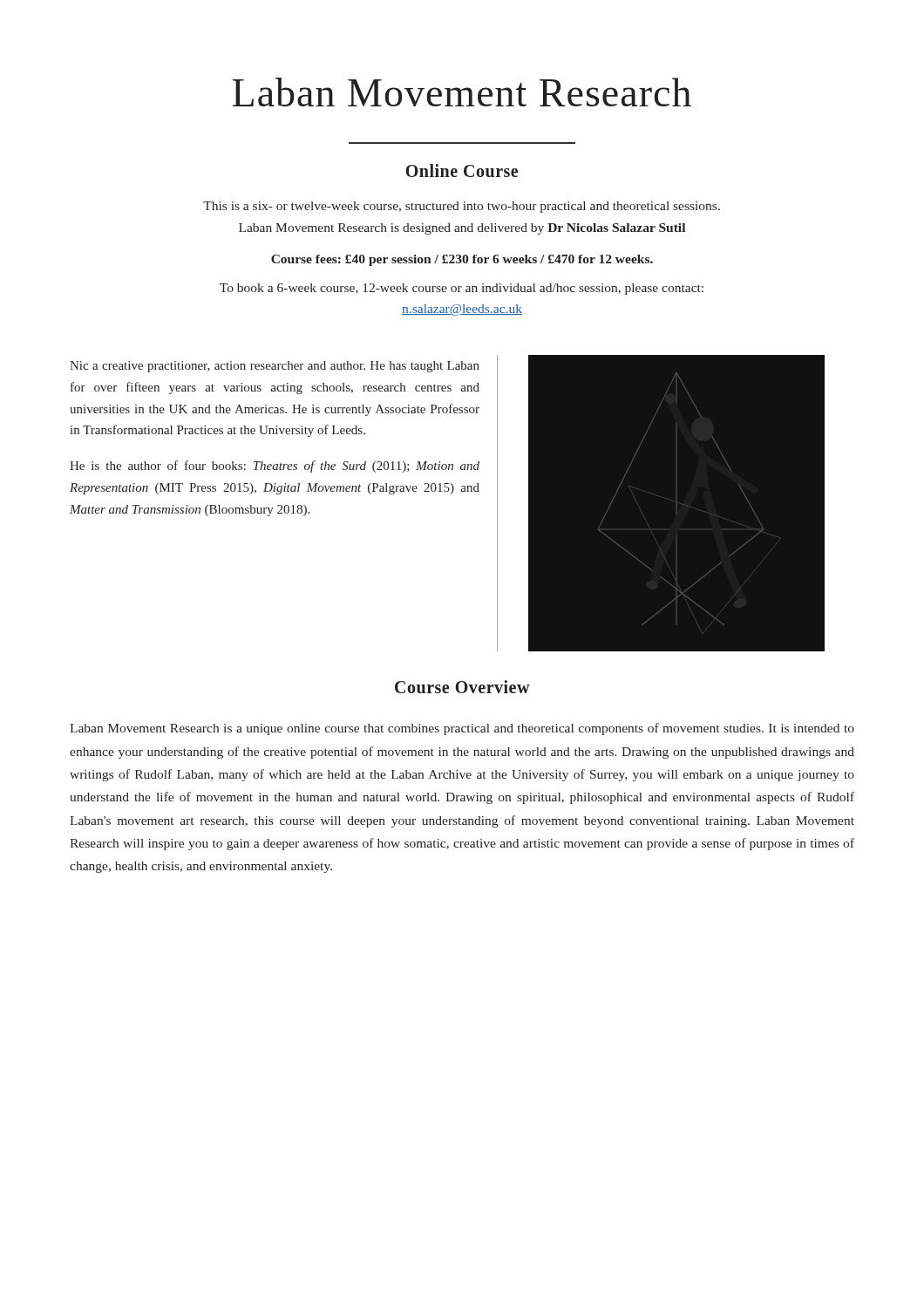Find the title with the text "Laban Movement Research"
This screenshot has height=1308, width=924.
(462, 93)
